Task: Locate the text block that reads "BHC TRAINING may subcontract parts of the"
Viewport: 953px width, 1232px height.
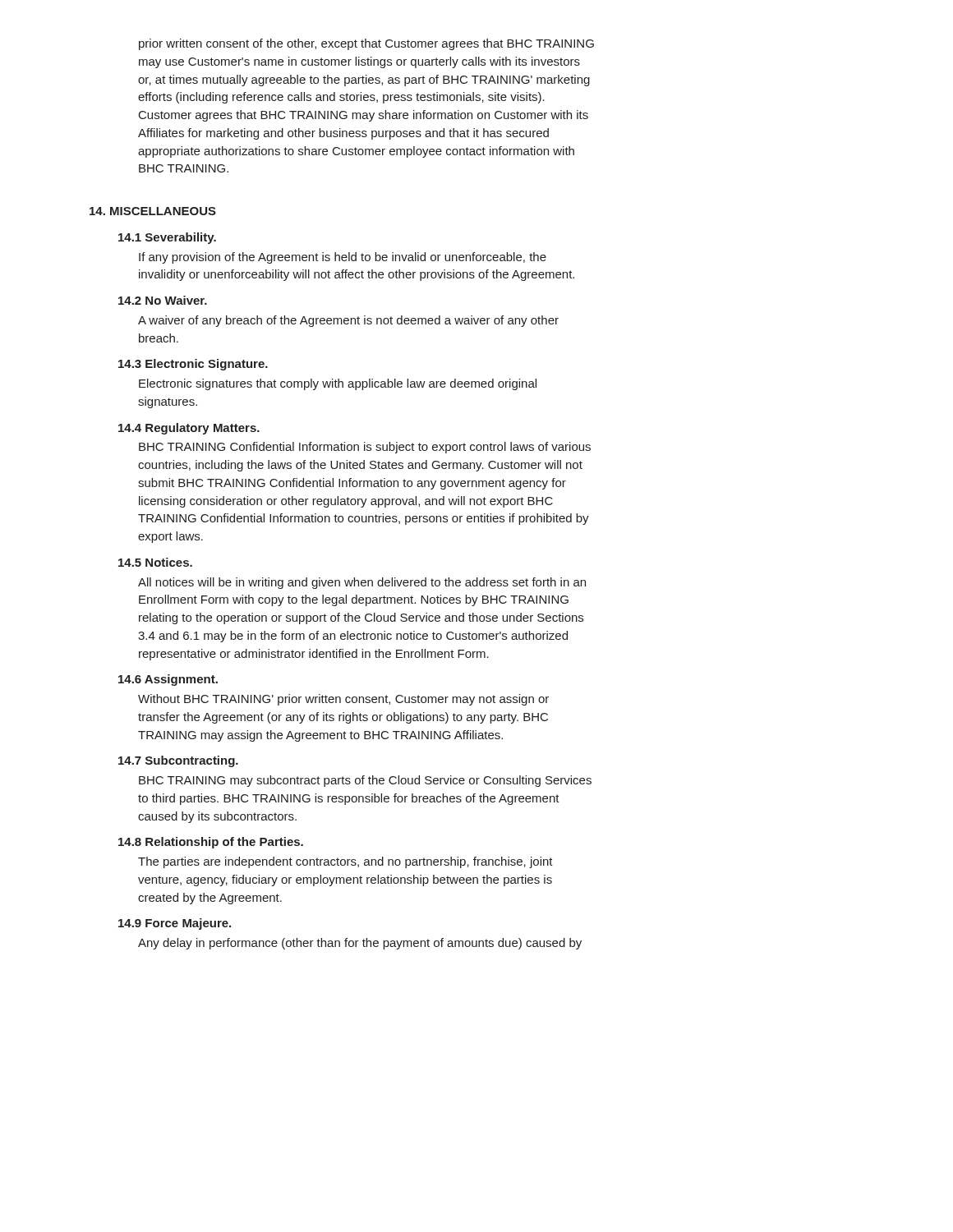Action: coord(450,798)
